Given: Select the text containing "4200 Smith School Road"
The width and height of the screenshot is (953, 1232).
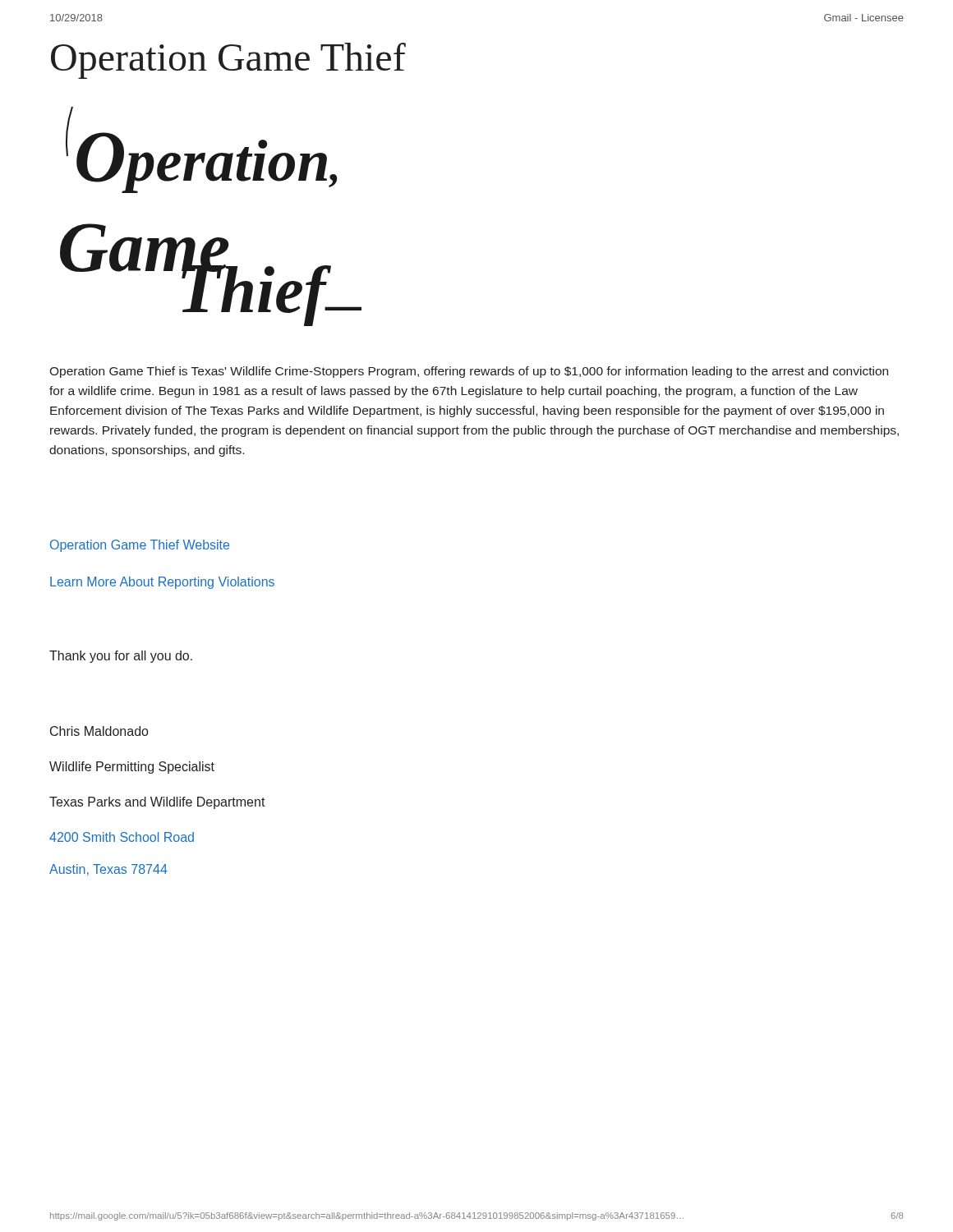Looking at the screenshot, I should (x=122, y=837).
